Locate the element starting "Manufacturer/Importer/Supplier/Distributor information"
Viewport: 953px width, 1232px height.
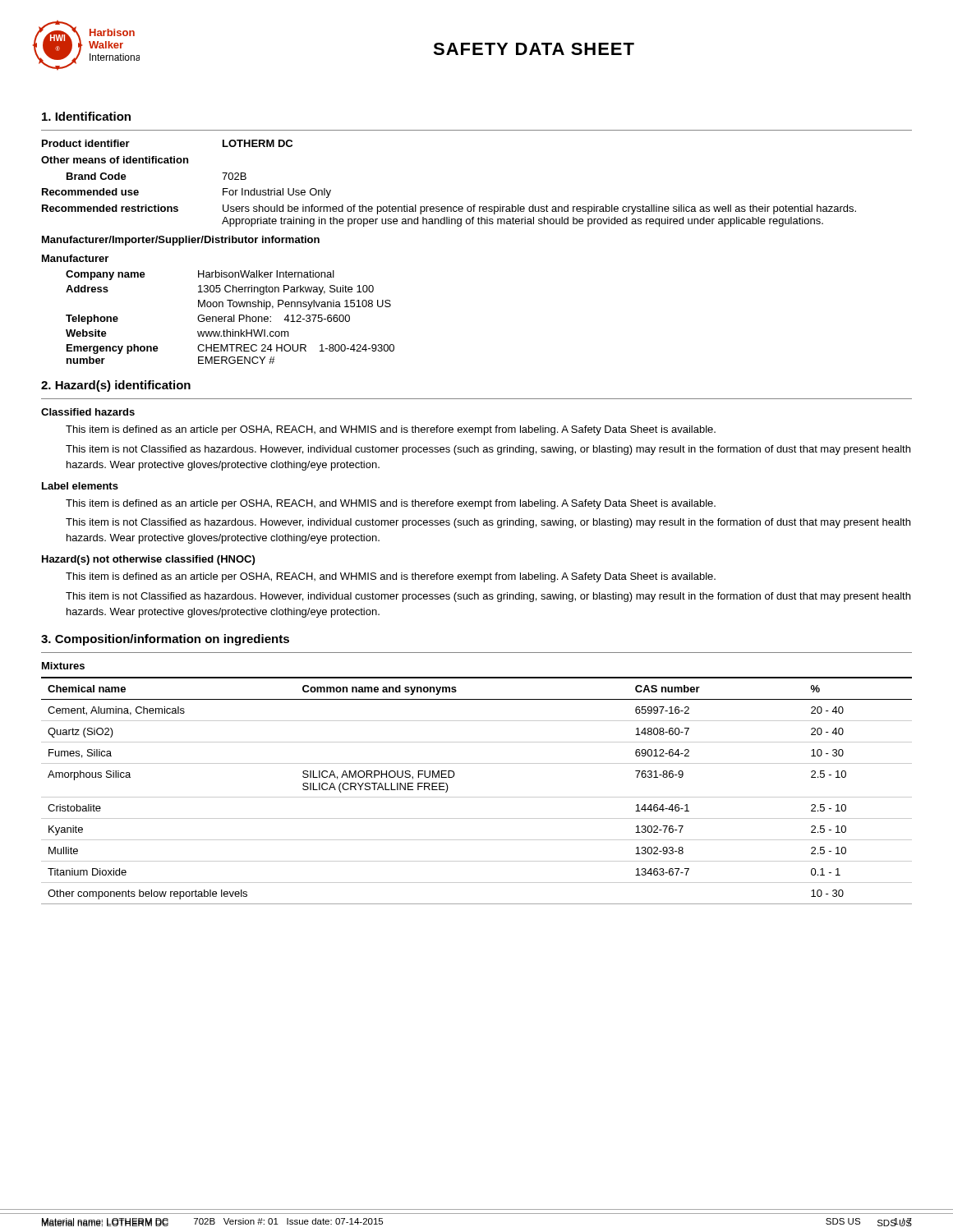pyautogui.click(x=180, y=239)
